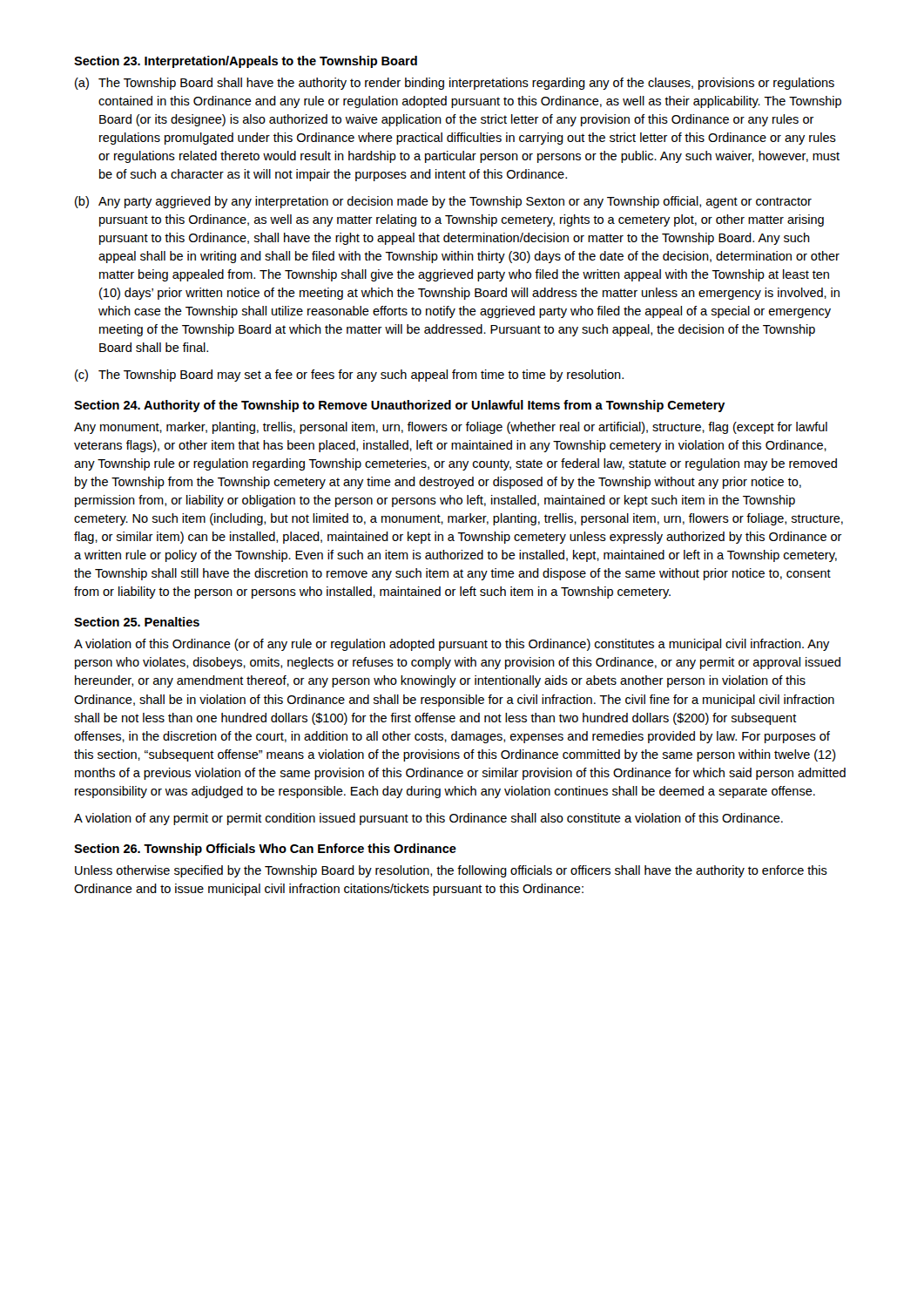Point to the text block starting "Section 26. Township Officials Who Can Enforce this"
Viewport: 924px width, 1307px height.
[265, 848]
